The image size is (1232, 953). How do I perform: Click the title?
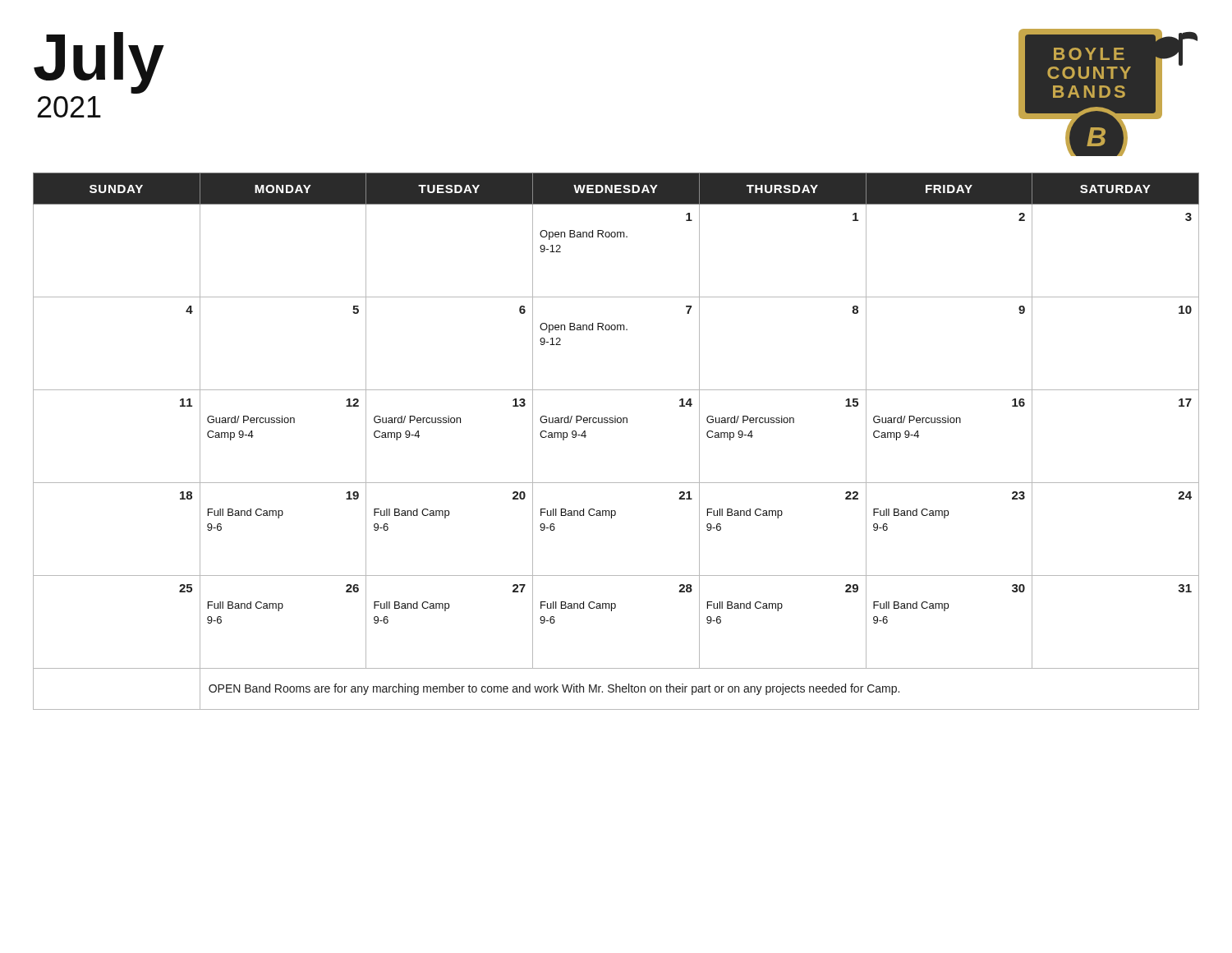pyautogui.click(x=99, y=58)
